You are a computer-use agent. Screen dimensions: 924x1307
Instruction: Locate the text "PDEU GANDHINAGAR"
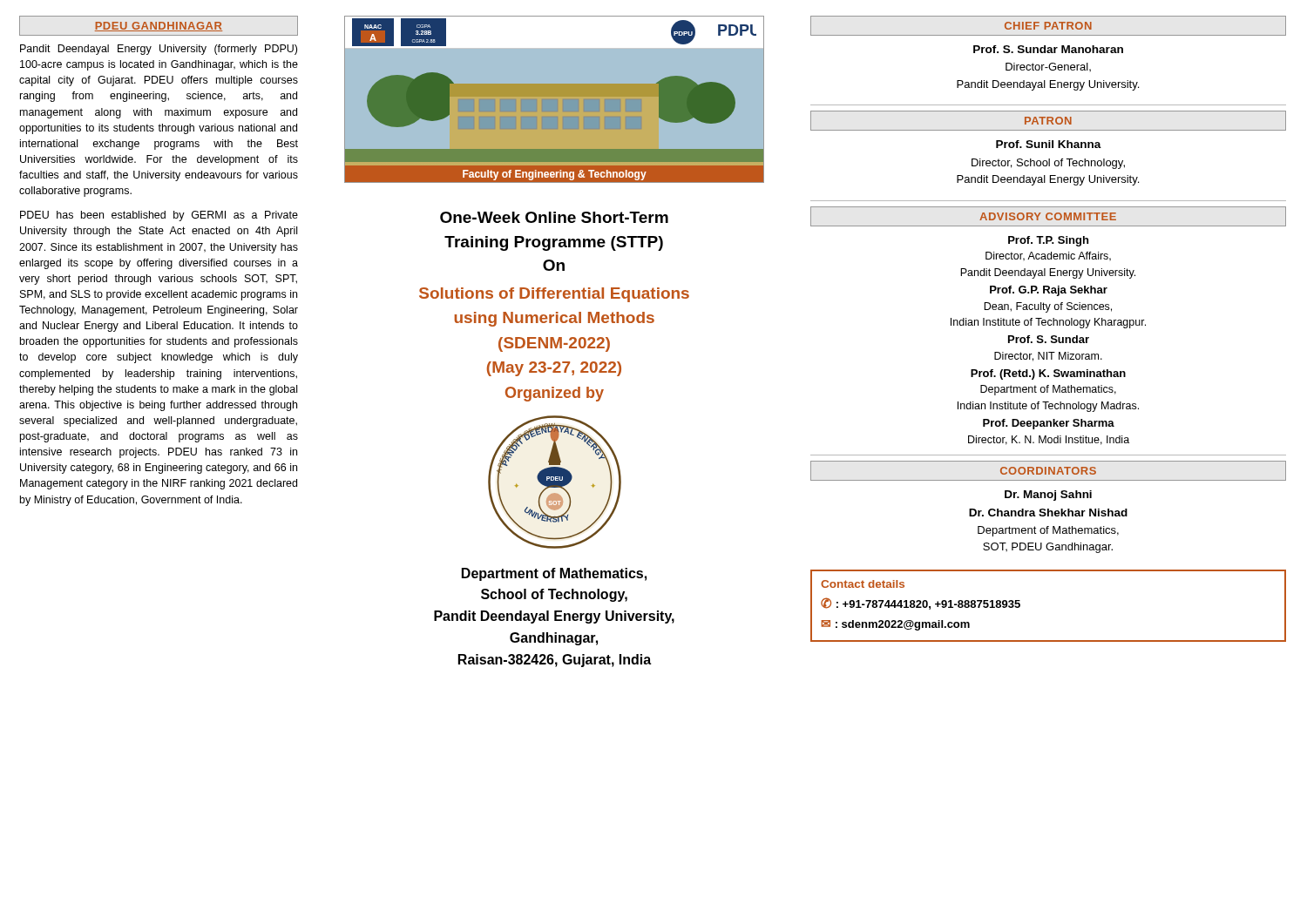pyautogui.click(x=159, y=26)
